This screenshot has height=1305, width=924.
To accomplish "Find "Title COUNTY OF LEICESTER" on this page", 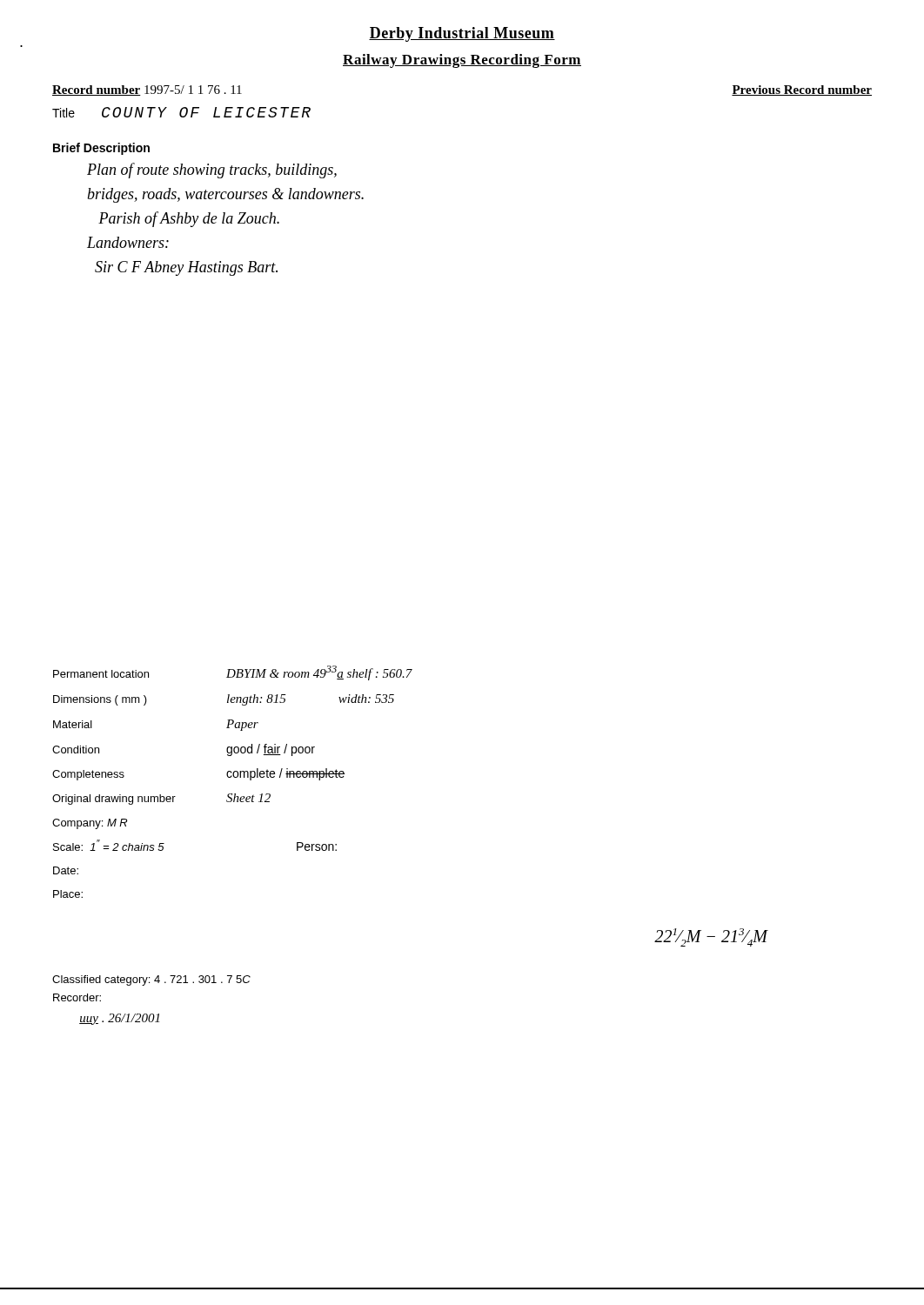I will 182,113.
